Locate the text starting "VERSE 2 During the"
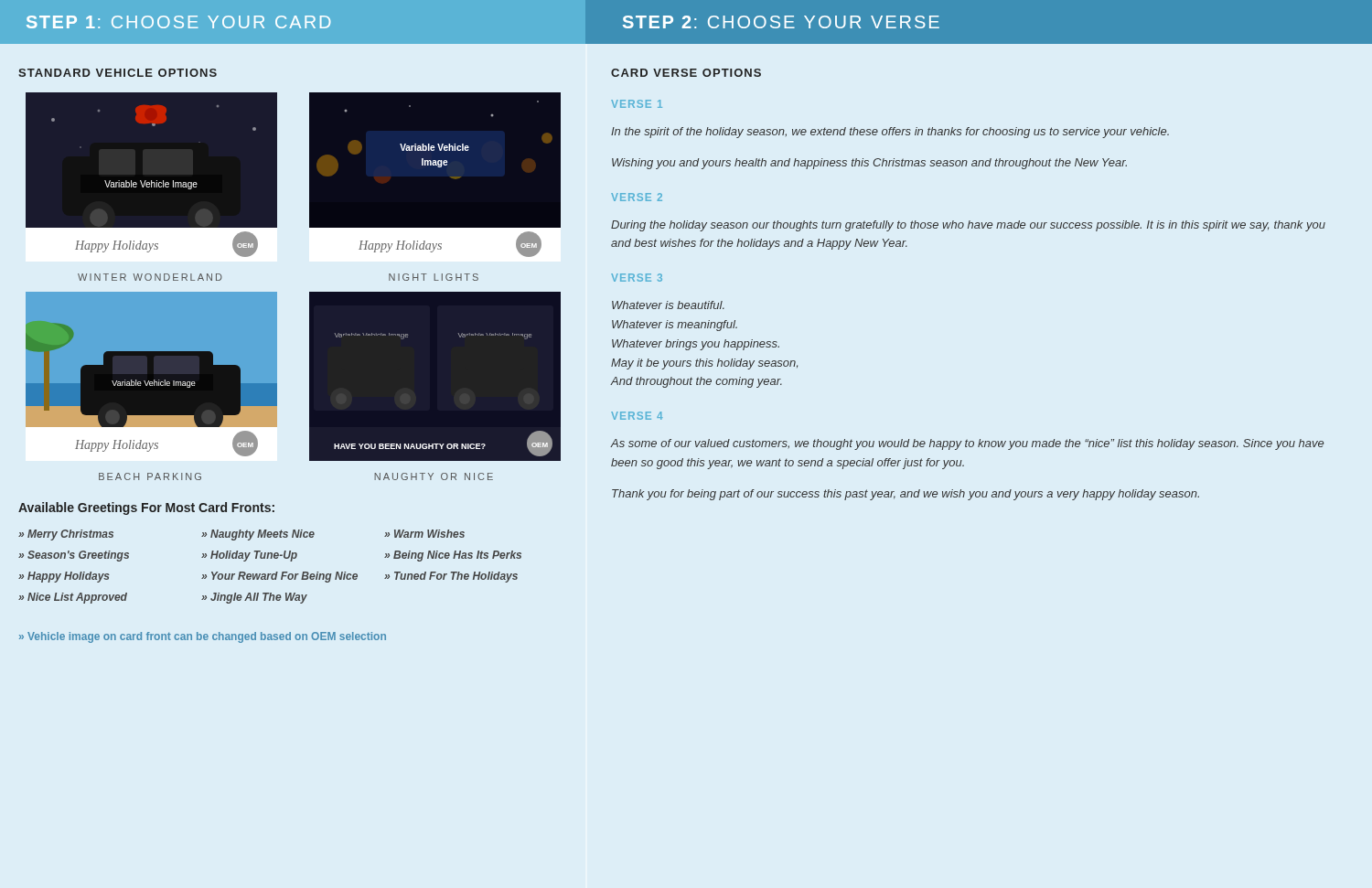Image resolution: width=1372 pixels, height=888 pixels. pos(979,222)
